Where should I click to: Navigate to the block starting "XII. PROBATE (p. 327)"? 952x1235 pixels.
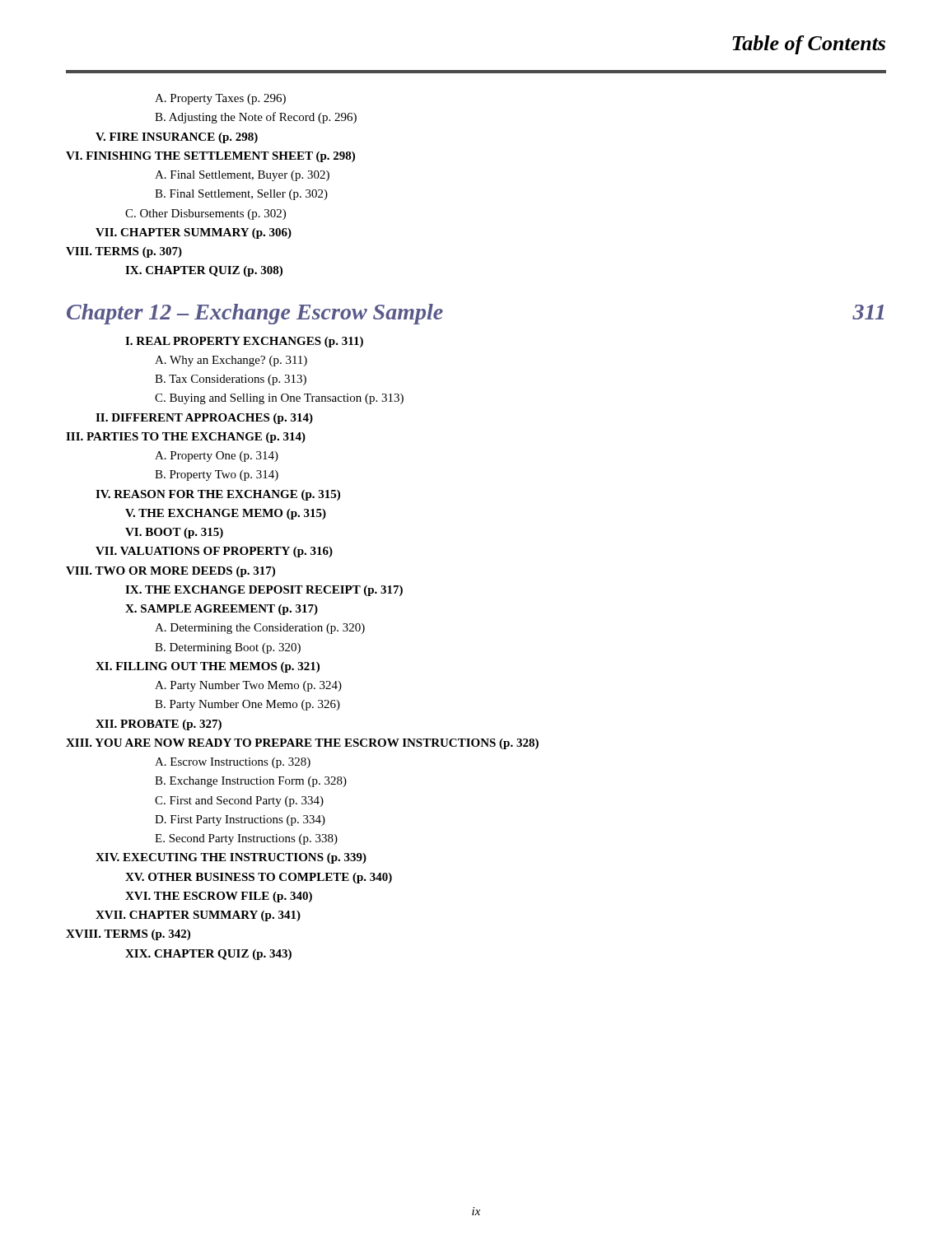[159, 723]
